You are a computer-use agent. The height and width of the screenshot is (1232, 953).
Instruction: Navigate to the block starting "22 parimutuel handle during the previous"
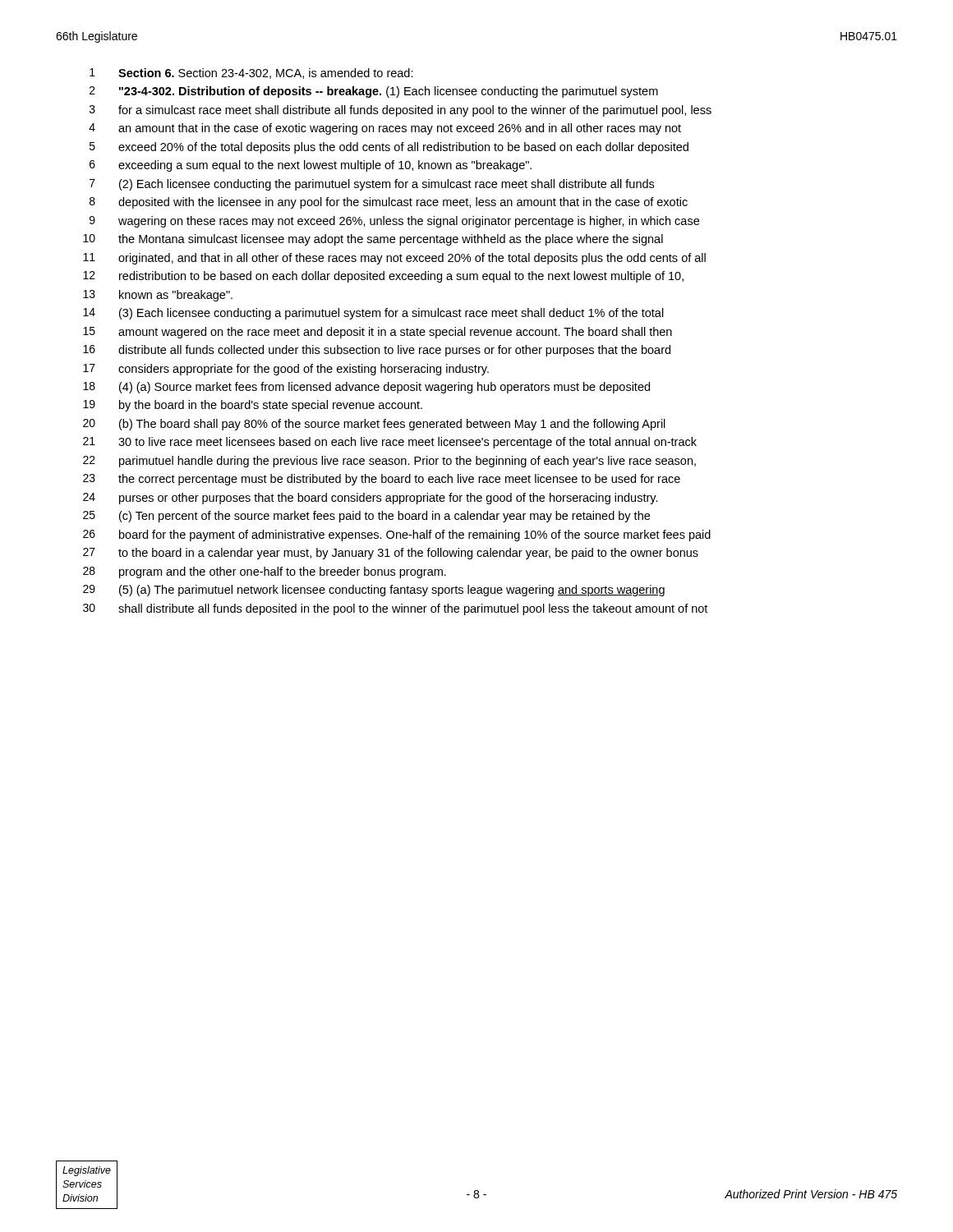pos(476,461)
